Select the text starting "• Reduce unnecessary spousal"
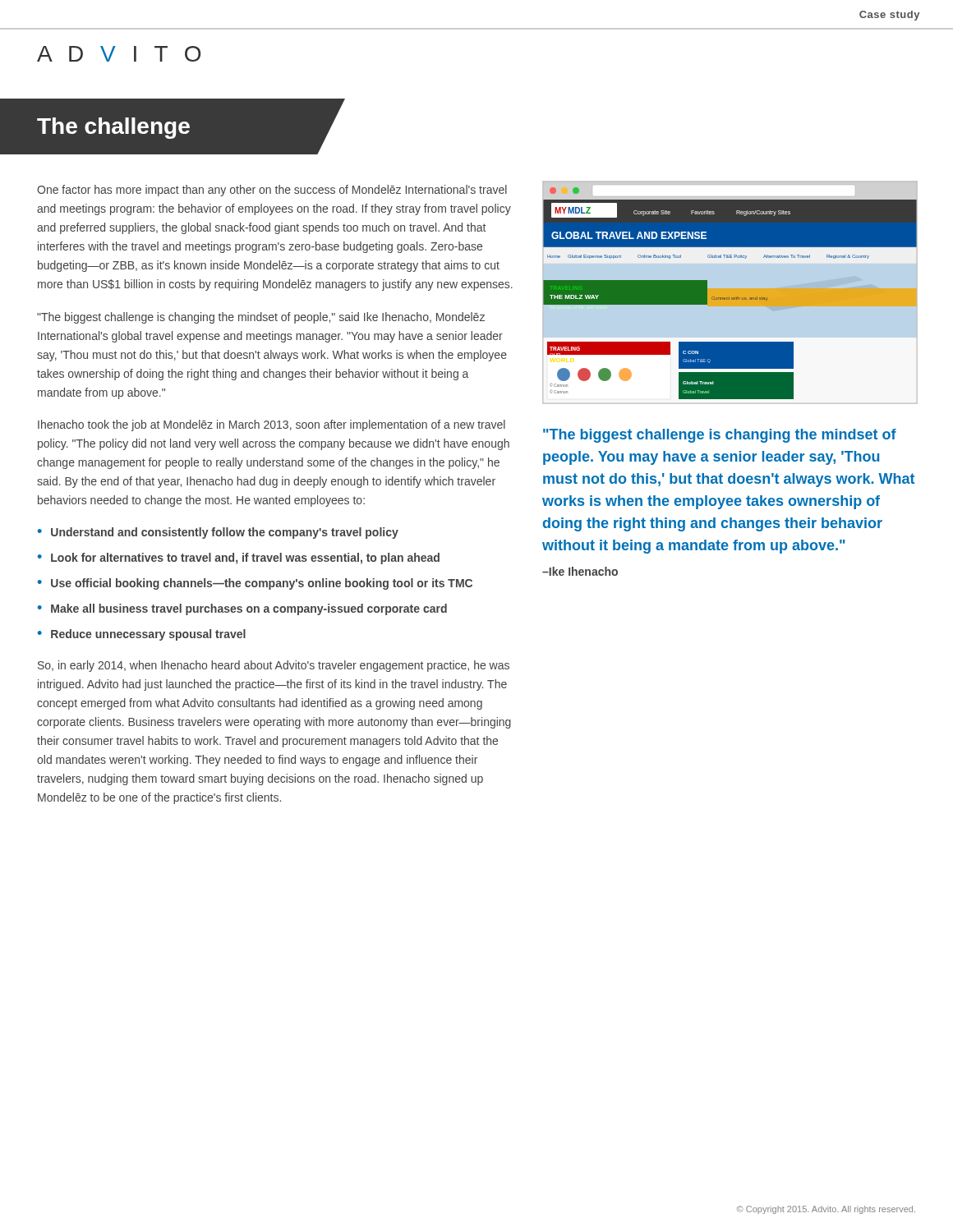This screenshot has width=953, height=1232. (x=141, y=634)
